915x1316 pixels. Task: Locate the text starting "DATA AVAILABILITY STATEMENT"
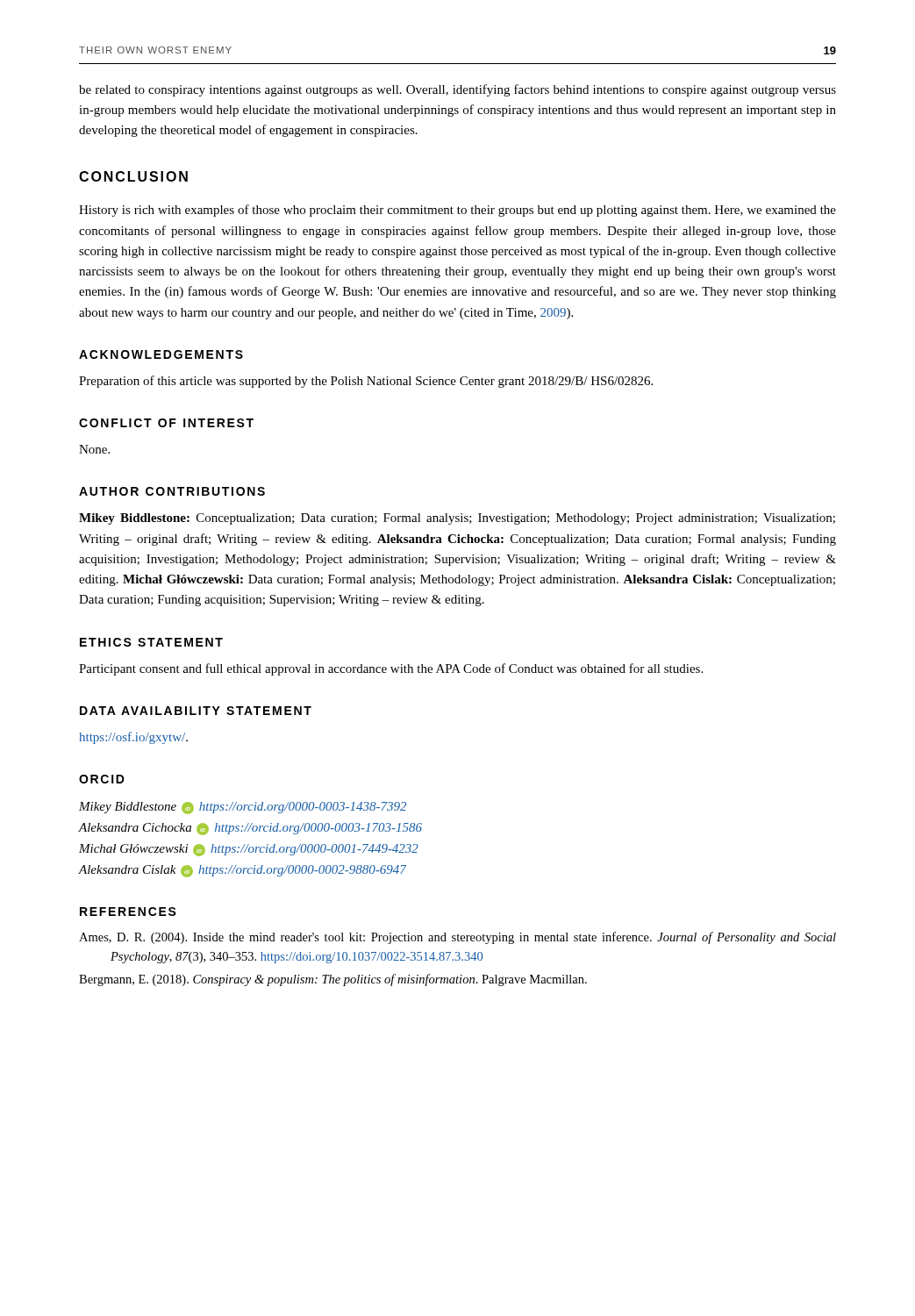(x=196, y=710)
